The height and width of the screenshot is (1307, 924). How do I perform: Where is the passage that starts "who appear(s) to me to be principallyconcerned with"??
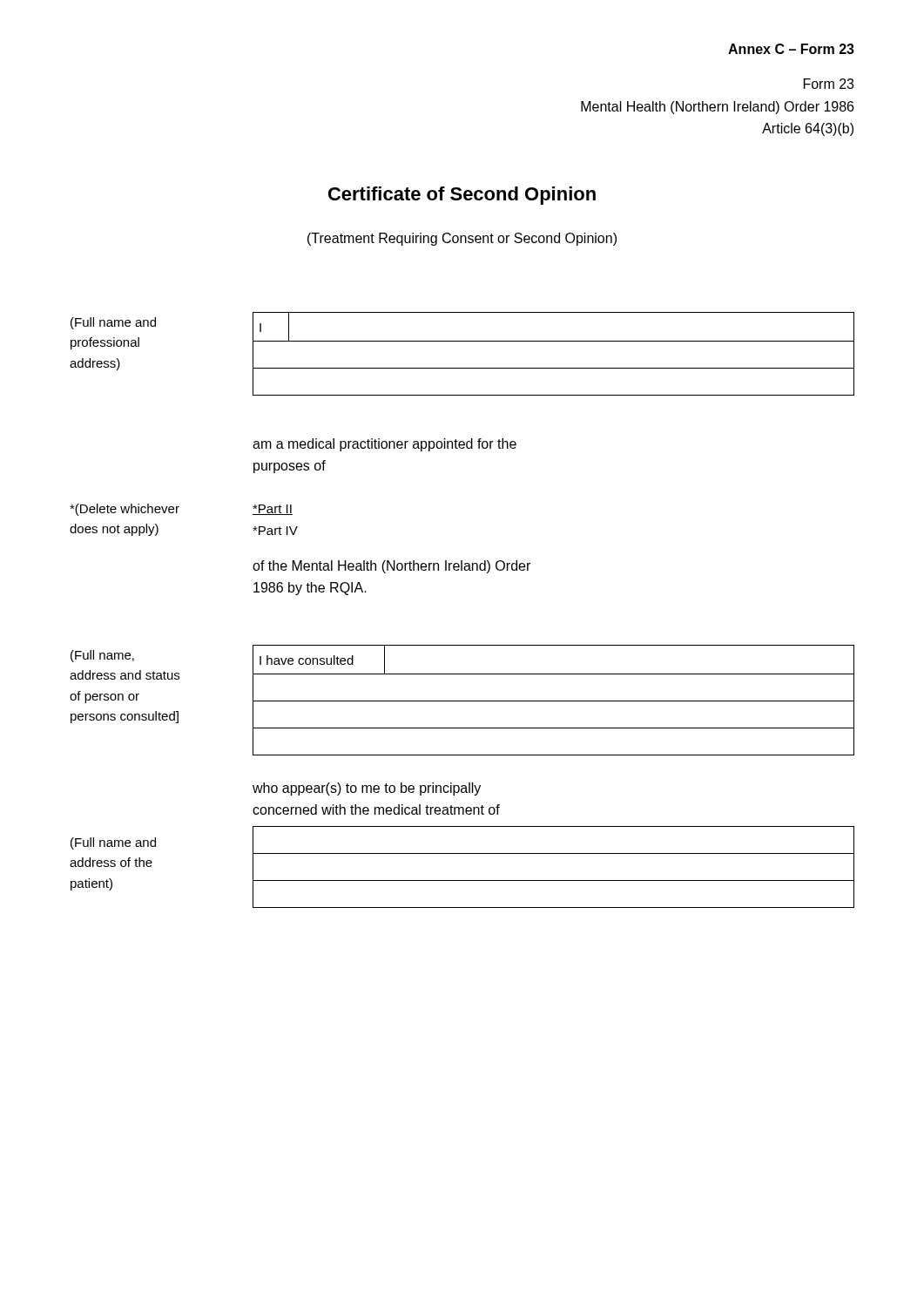coord(376,799)
